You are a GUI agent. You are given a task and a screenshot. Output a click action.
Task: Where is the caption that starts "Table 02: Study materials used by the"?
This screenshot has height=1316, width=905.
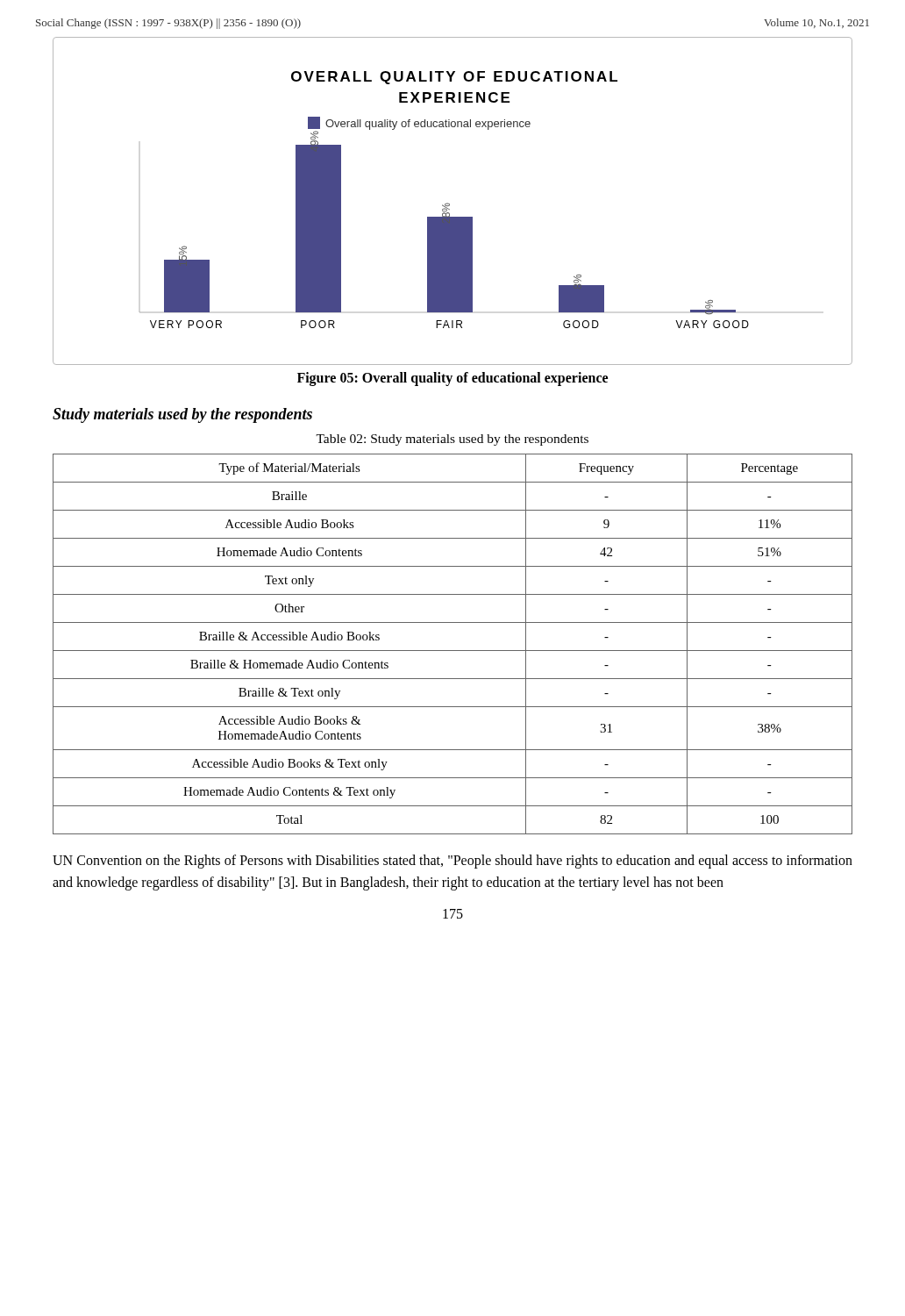(x=452, y=438)
